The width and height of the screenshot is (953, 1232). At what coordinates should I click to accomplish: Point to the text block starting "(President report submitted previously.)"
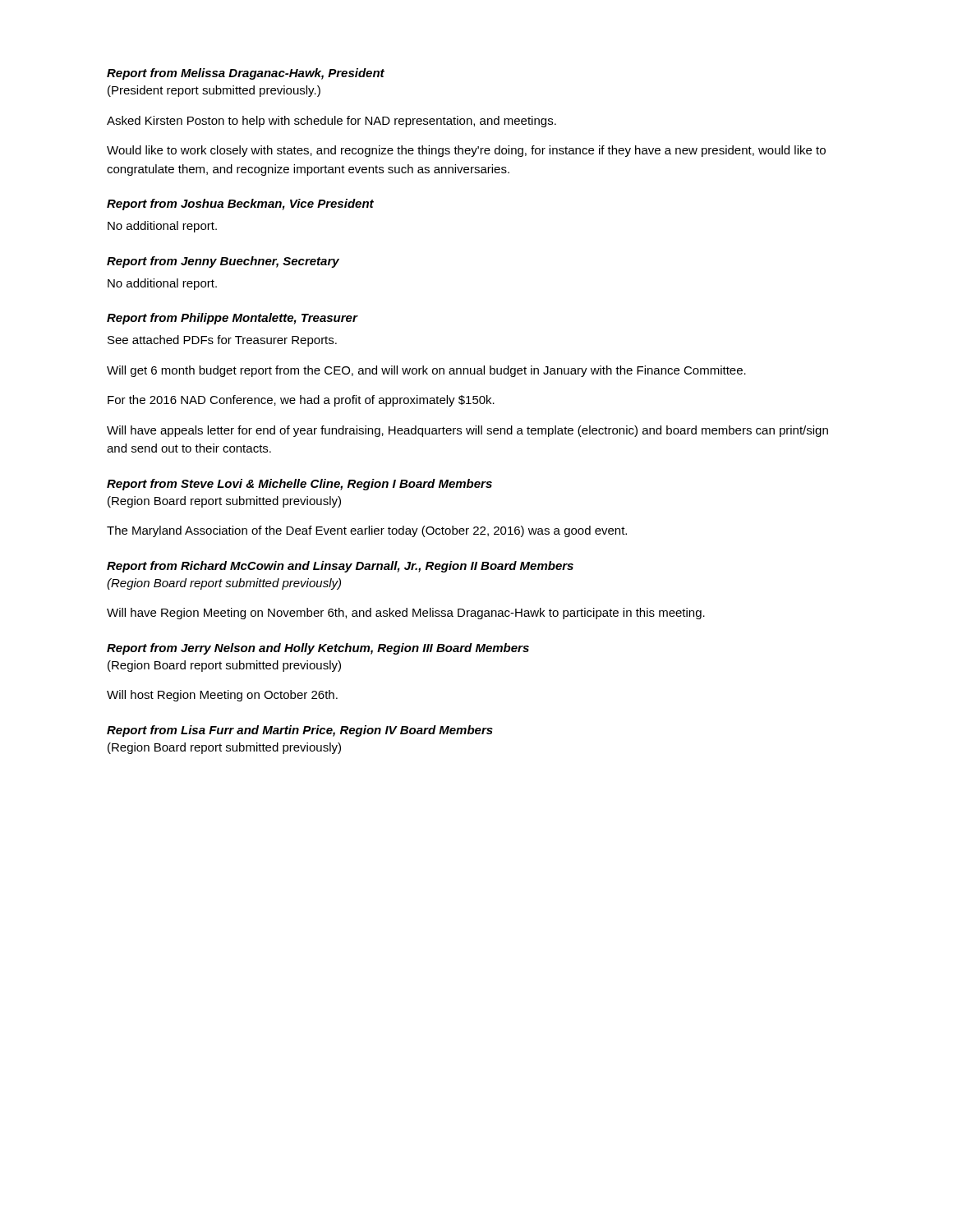[x=214, y=90]
